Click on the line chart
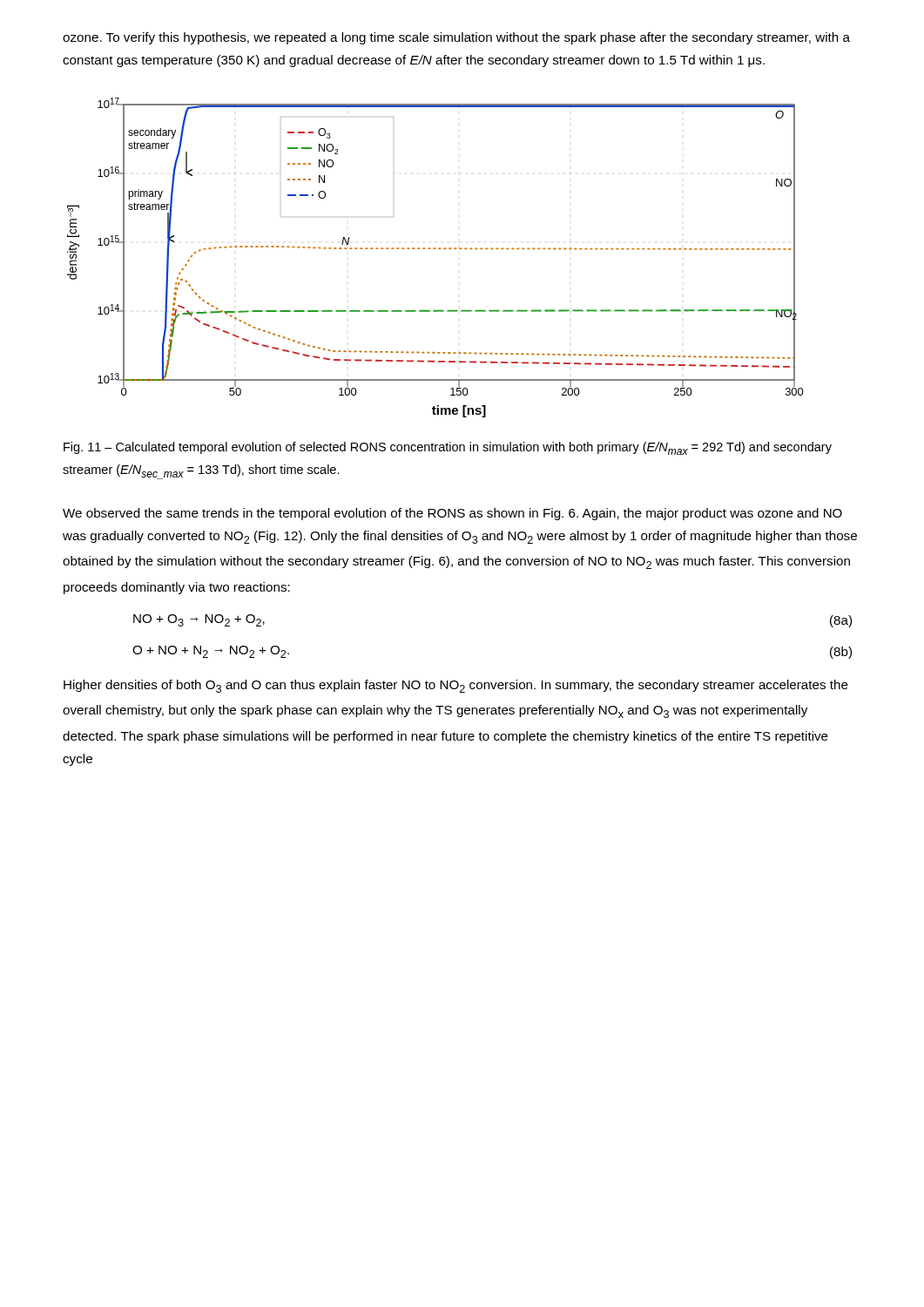The width and height of the screenshot is (924, 1307). pos(462,263)
